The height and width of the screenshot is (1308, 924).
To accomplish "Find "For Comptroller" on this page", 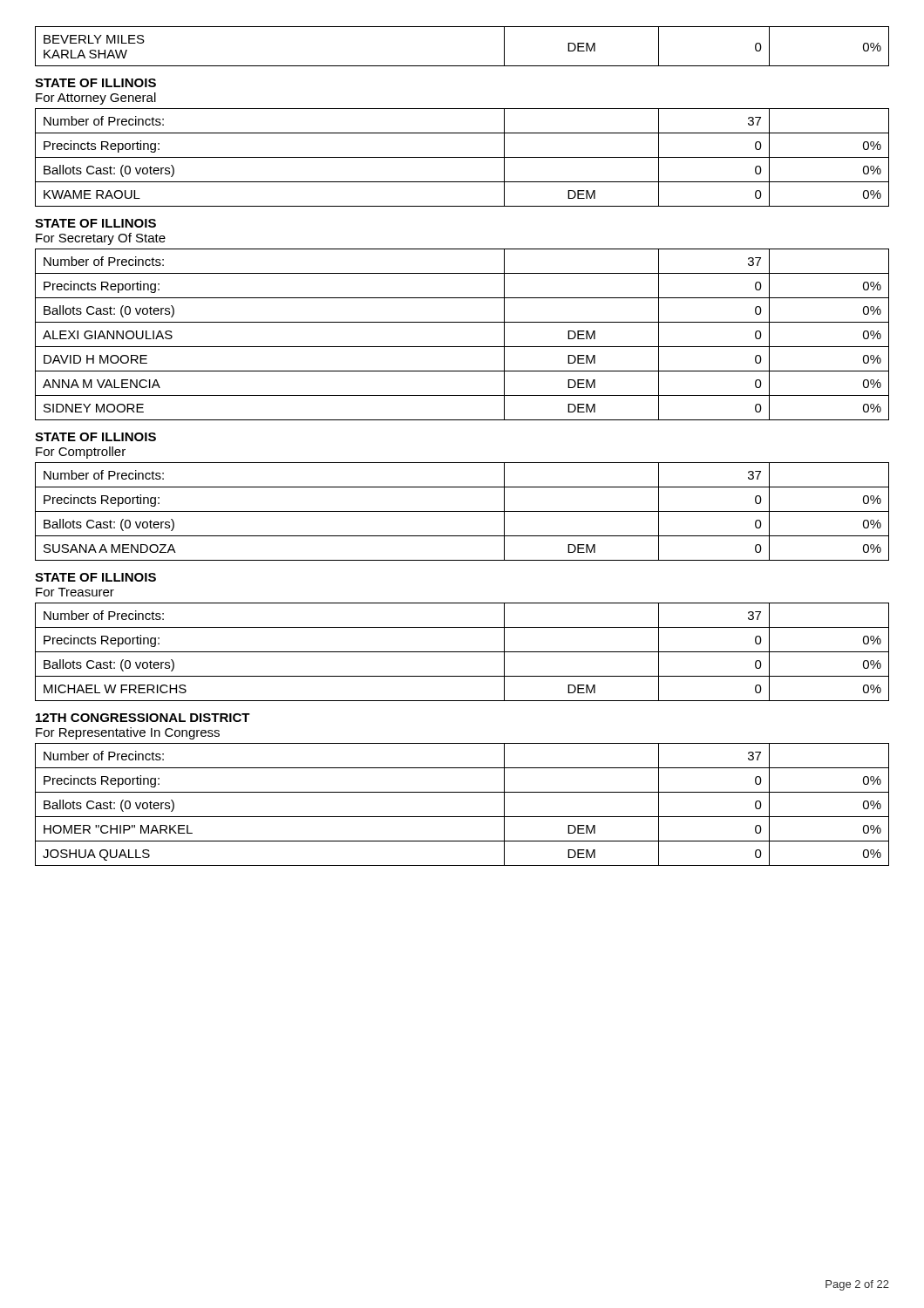I will 80,451.
